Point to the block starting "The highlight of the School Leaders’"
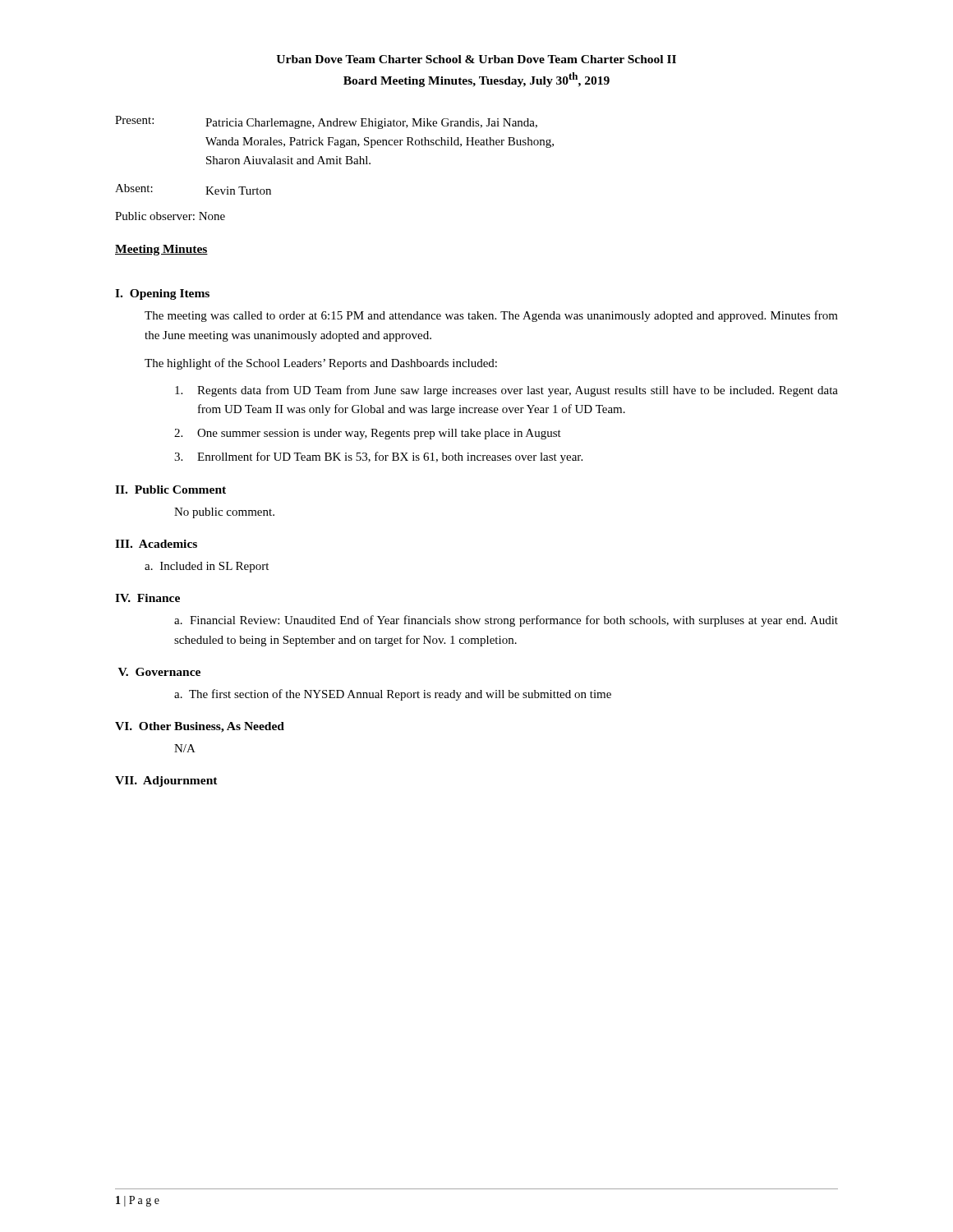953x1232 pixels. pyautogui.click(x=321, y=363)
